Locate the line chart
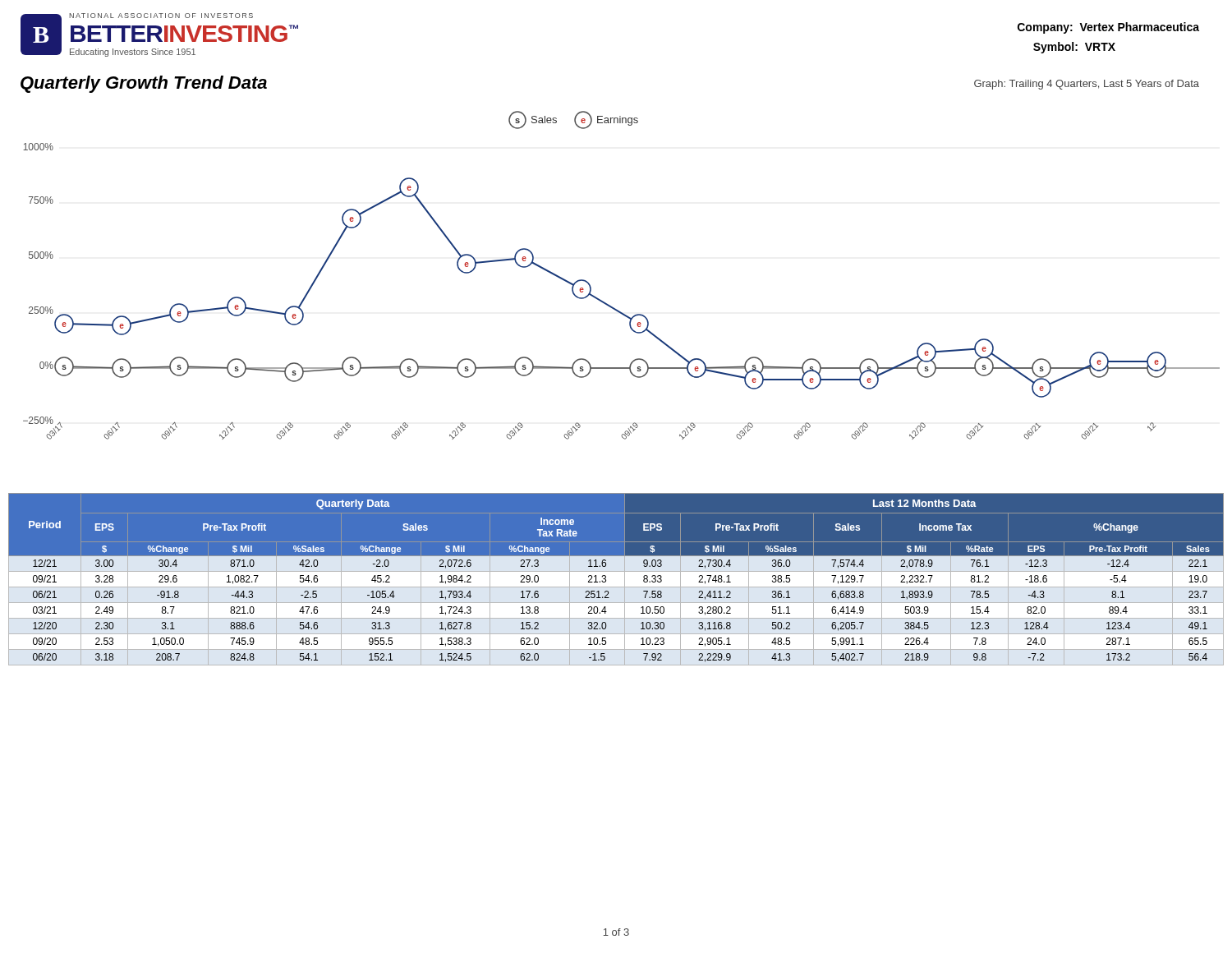 616,282
